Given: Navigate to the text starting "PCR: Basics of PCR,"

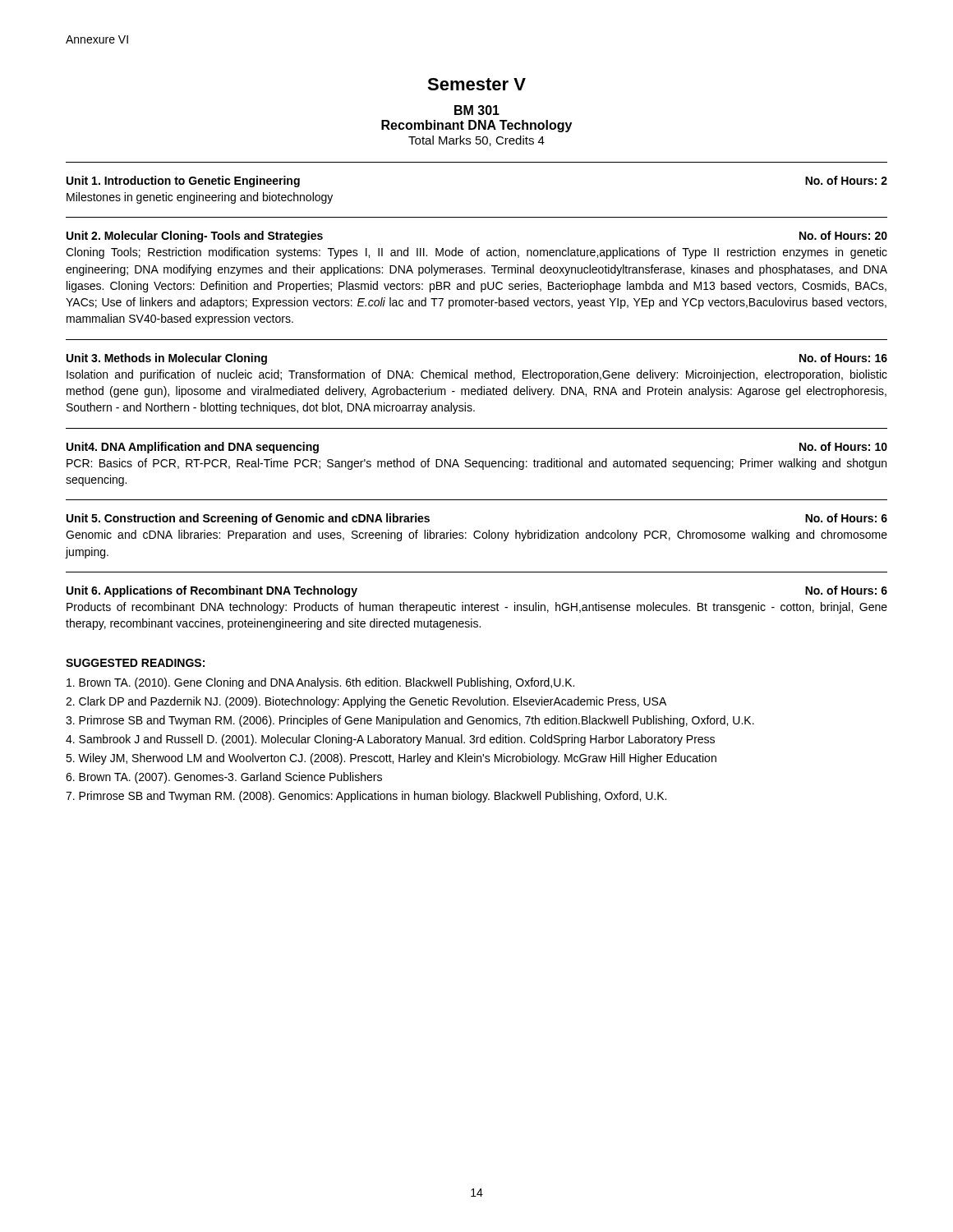Looking at the screenshot, I should click(x=476, y=471).
